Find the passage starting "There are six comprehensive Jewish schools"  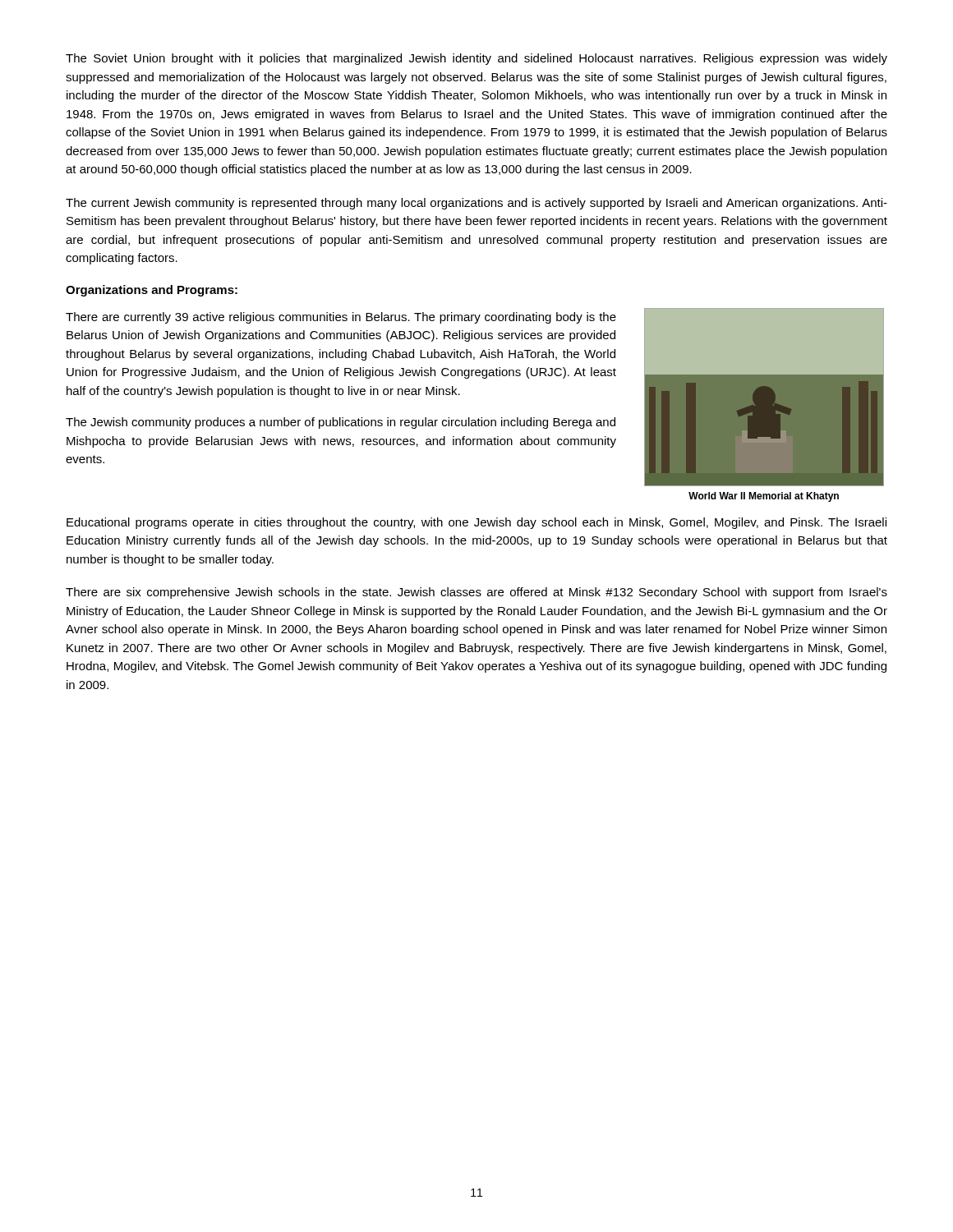(x=476, y=638)
